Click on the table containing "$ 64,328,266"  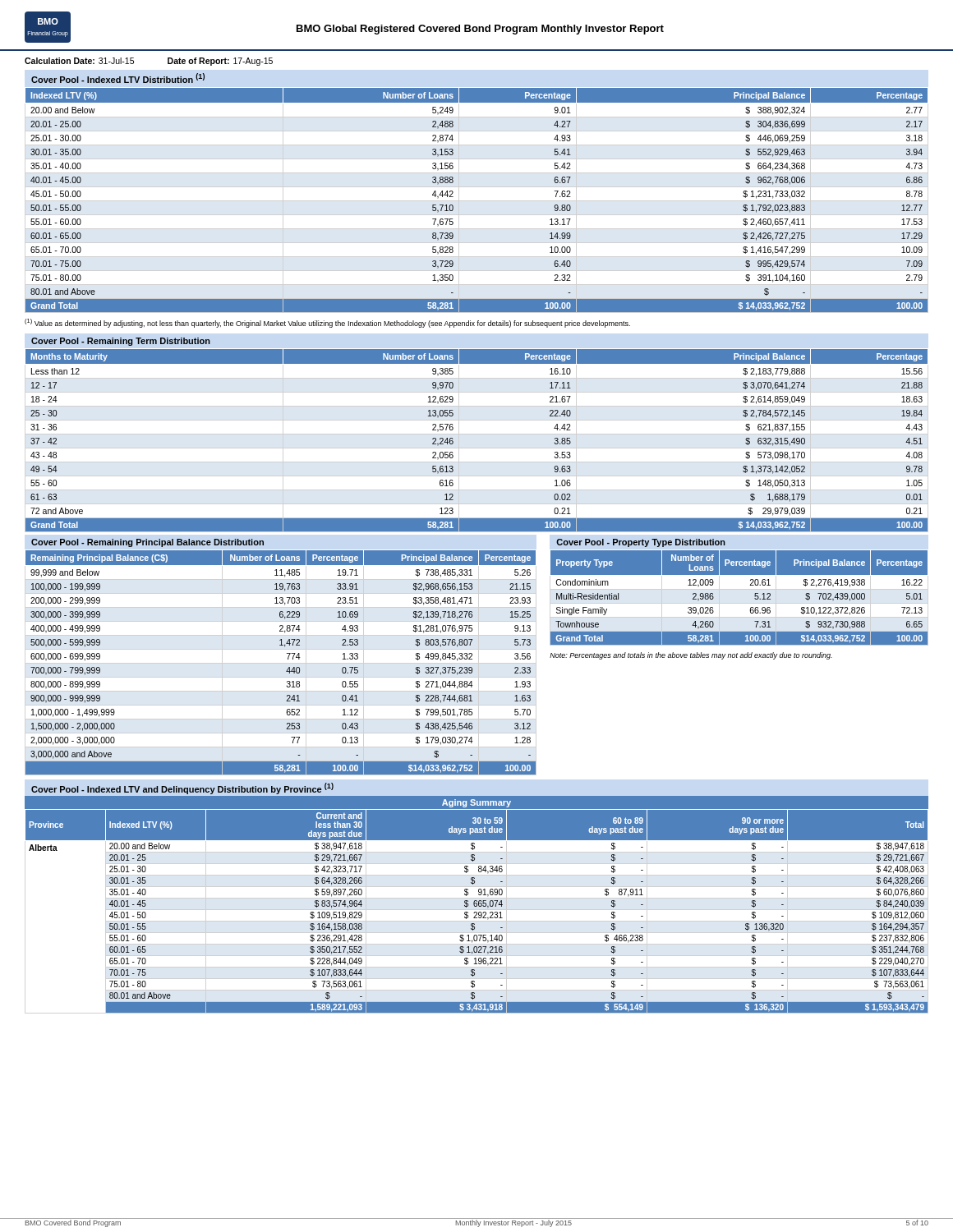pos(476,912)
